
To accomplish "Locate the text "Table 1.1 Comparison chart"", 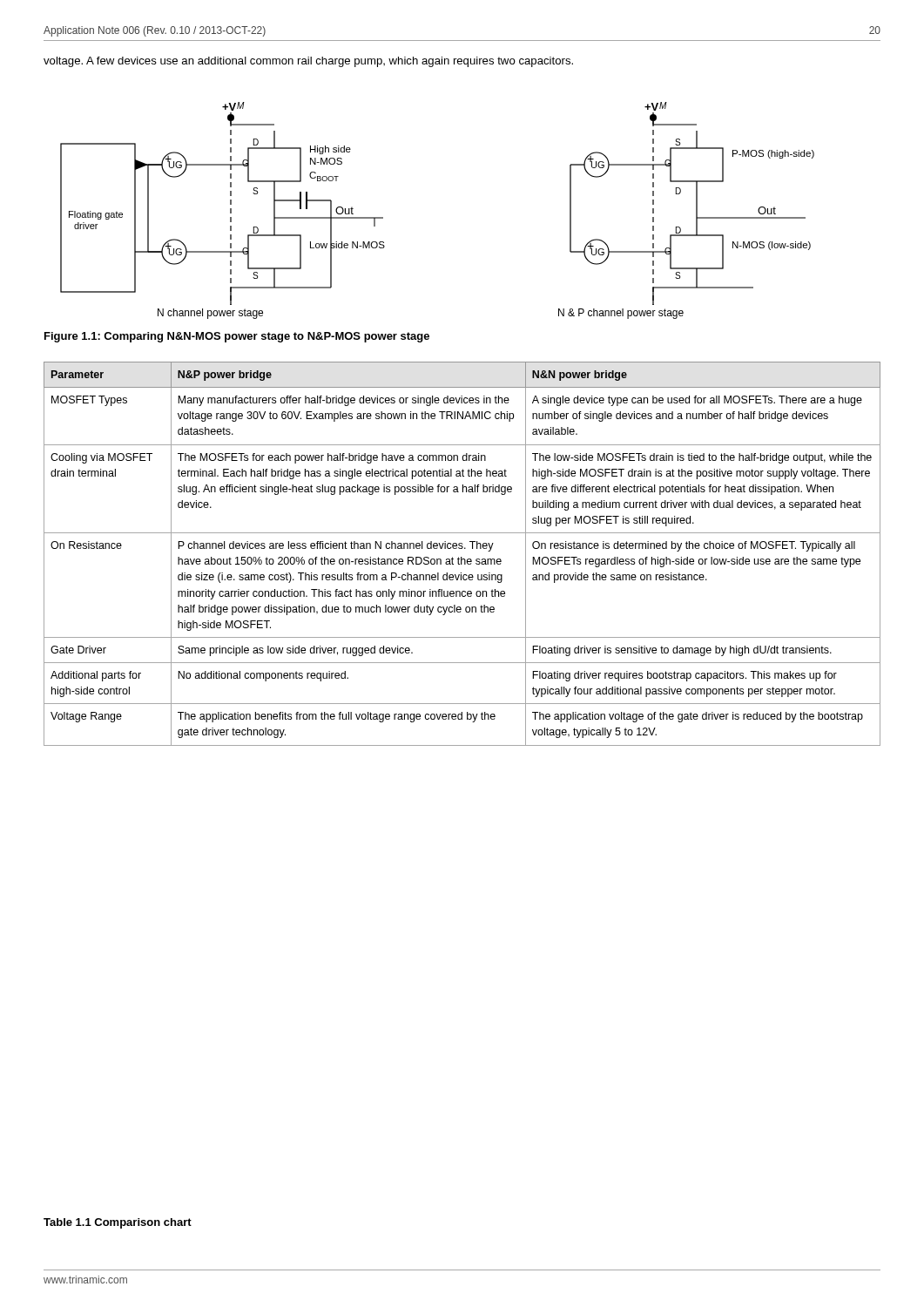I will [117, 1222].
